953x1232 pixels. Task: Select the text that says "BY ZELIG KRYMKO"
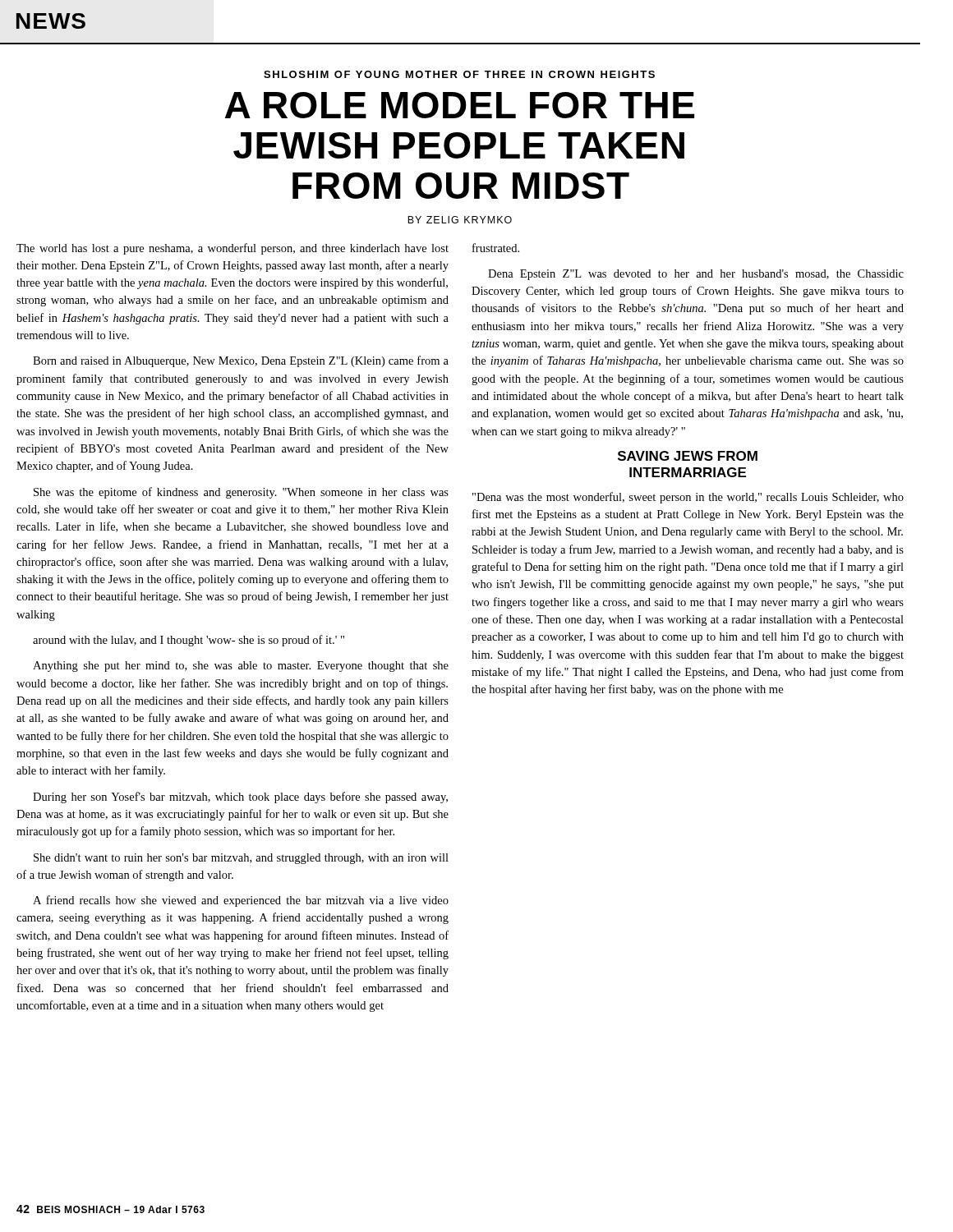click(x=460, y=220)
